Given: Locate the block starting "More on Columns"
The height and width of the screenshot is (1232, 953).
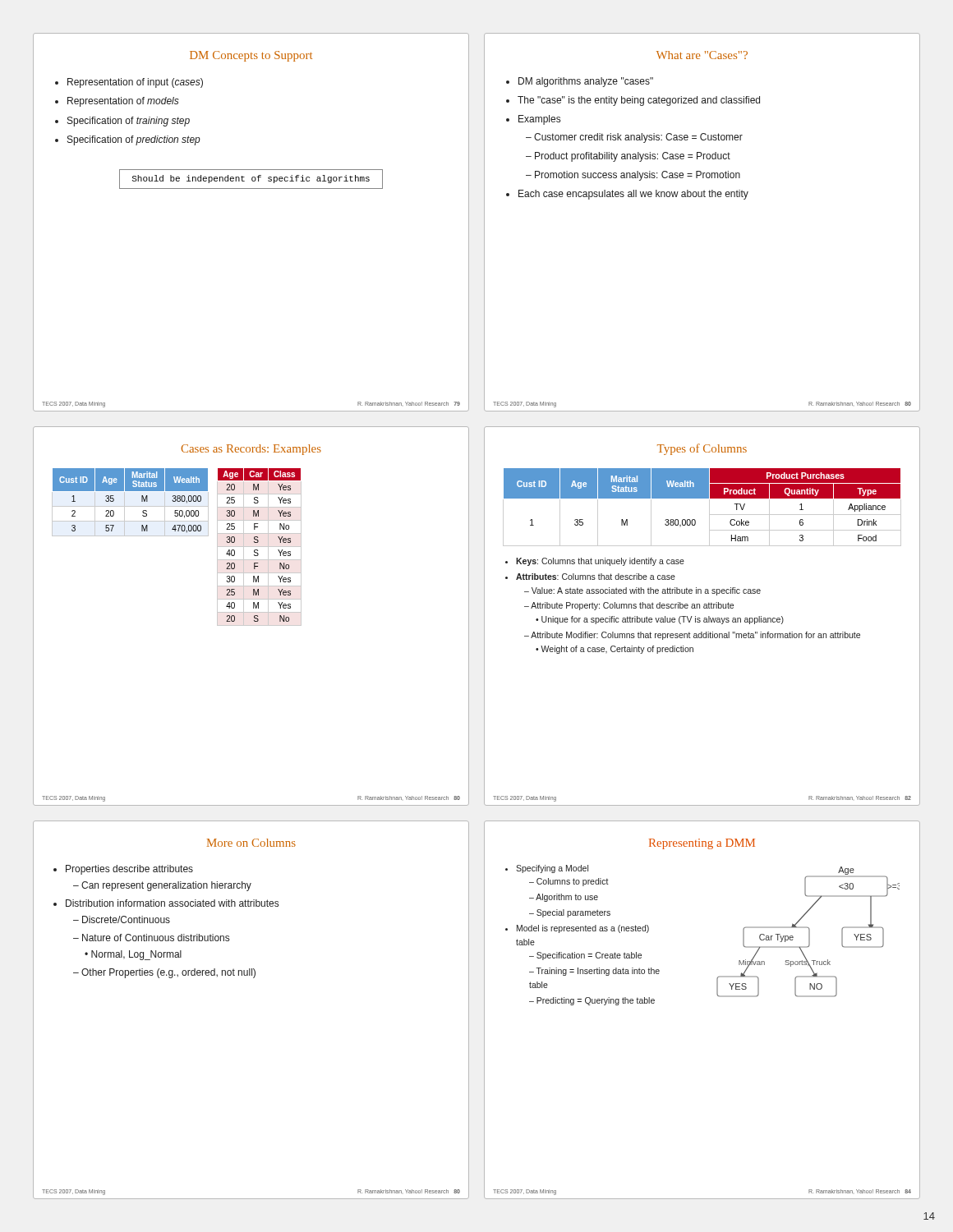Looking at the screenshot, I should pos(251,842).
